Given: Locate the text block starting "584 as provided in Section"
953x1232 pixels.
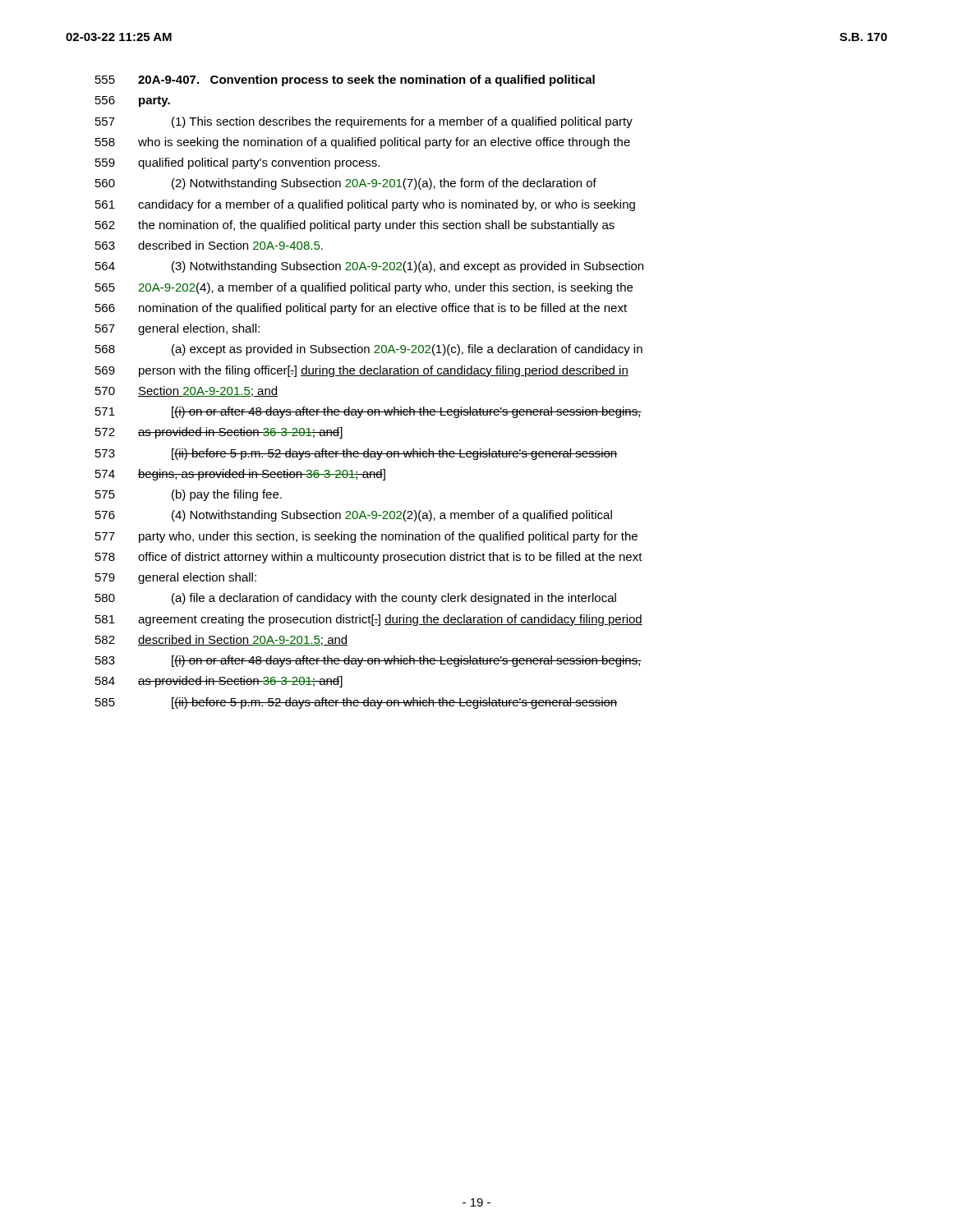Looking at the screenshot, I should click(x=219, y=682).
